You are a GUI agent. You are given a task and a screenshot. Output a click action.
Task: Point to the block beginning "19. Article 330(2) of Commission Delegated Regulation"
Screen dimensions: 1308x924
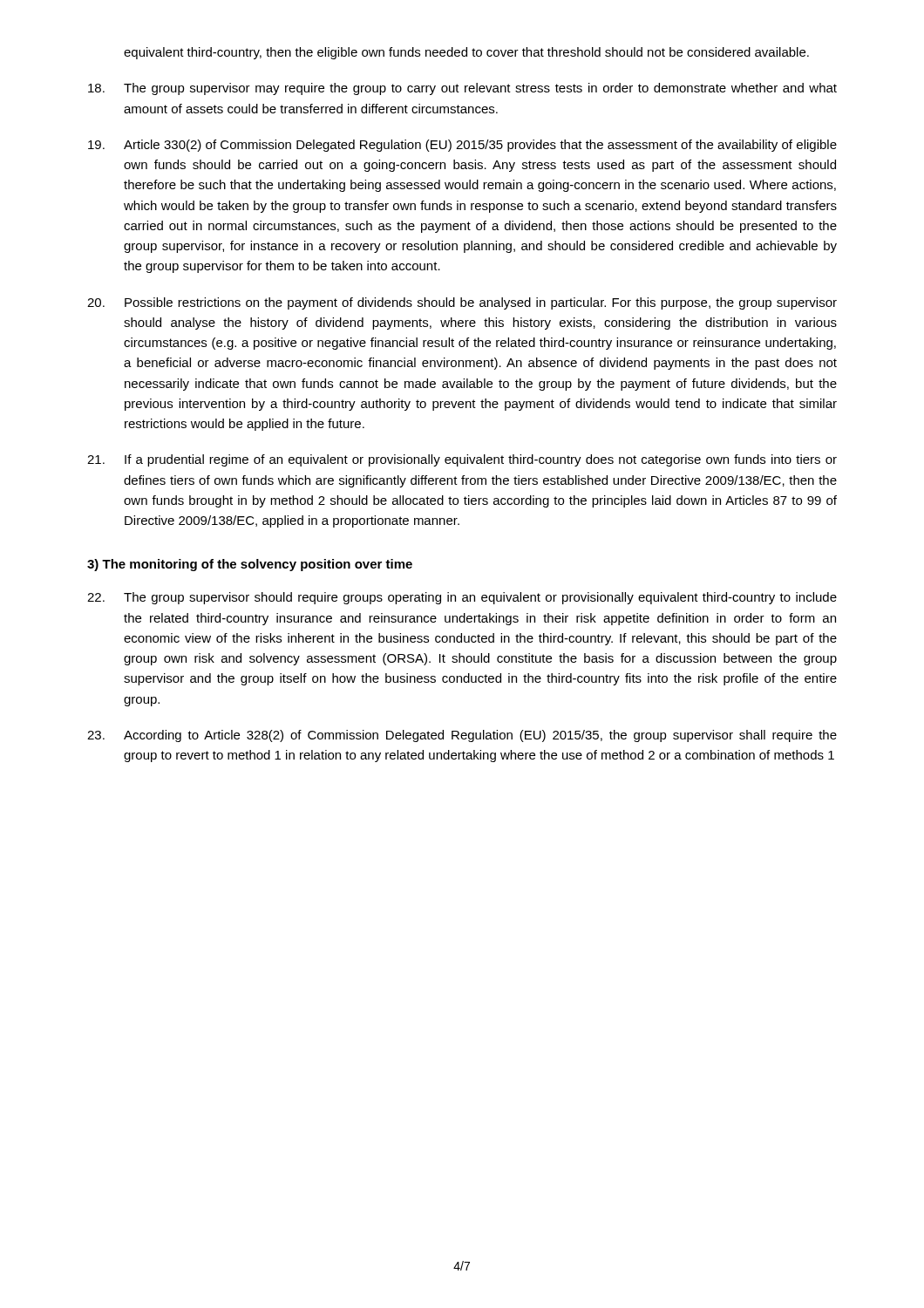[x=462, y=205]
